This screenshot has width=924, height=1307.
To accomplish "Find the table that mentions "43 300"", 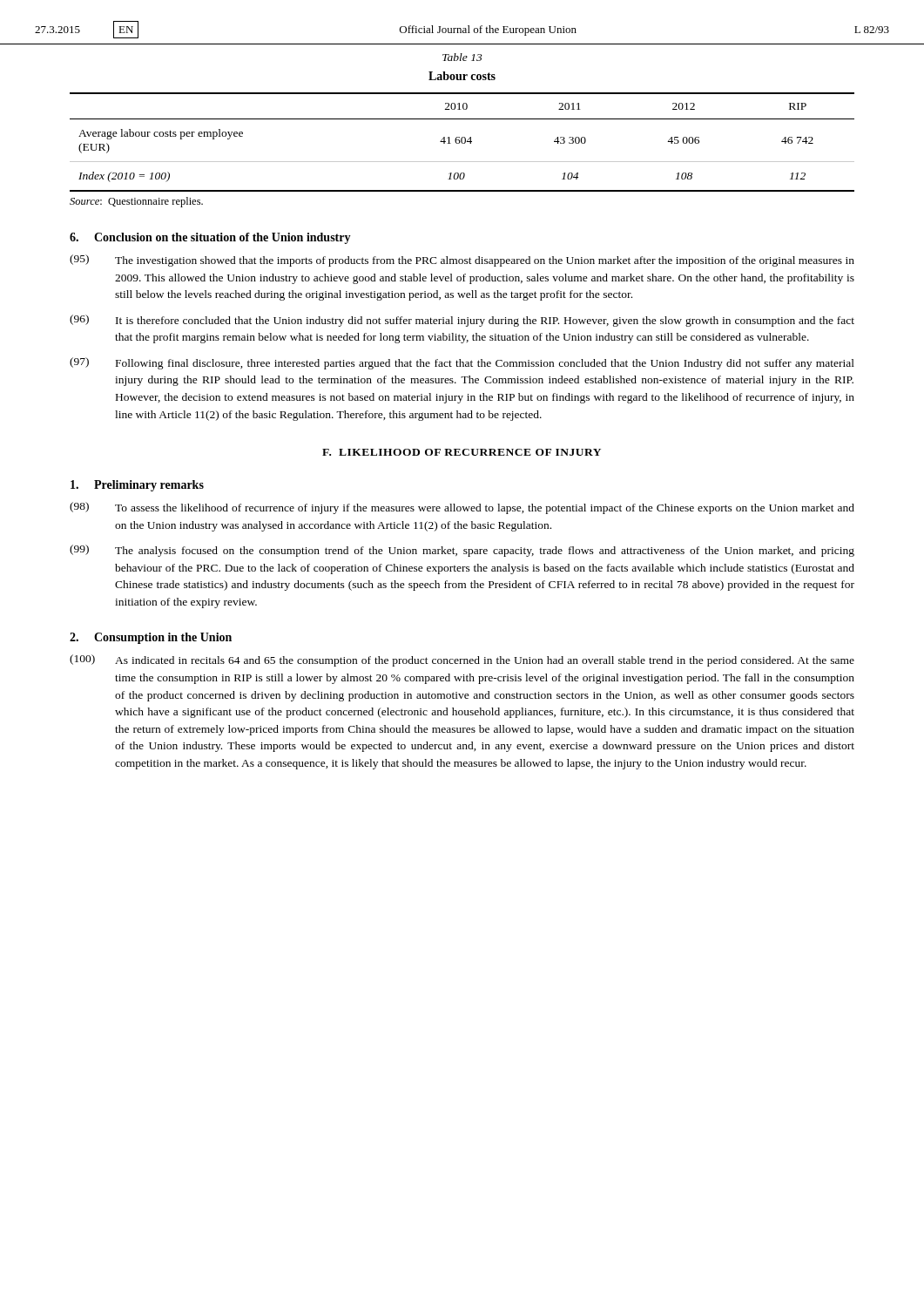I will click(x=462, y=142).
